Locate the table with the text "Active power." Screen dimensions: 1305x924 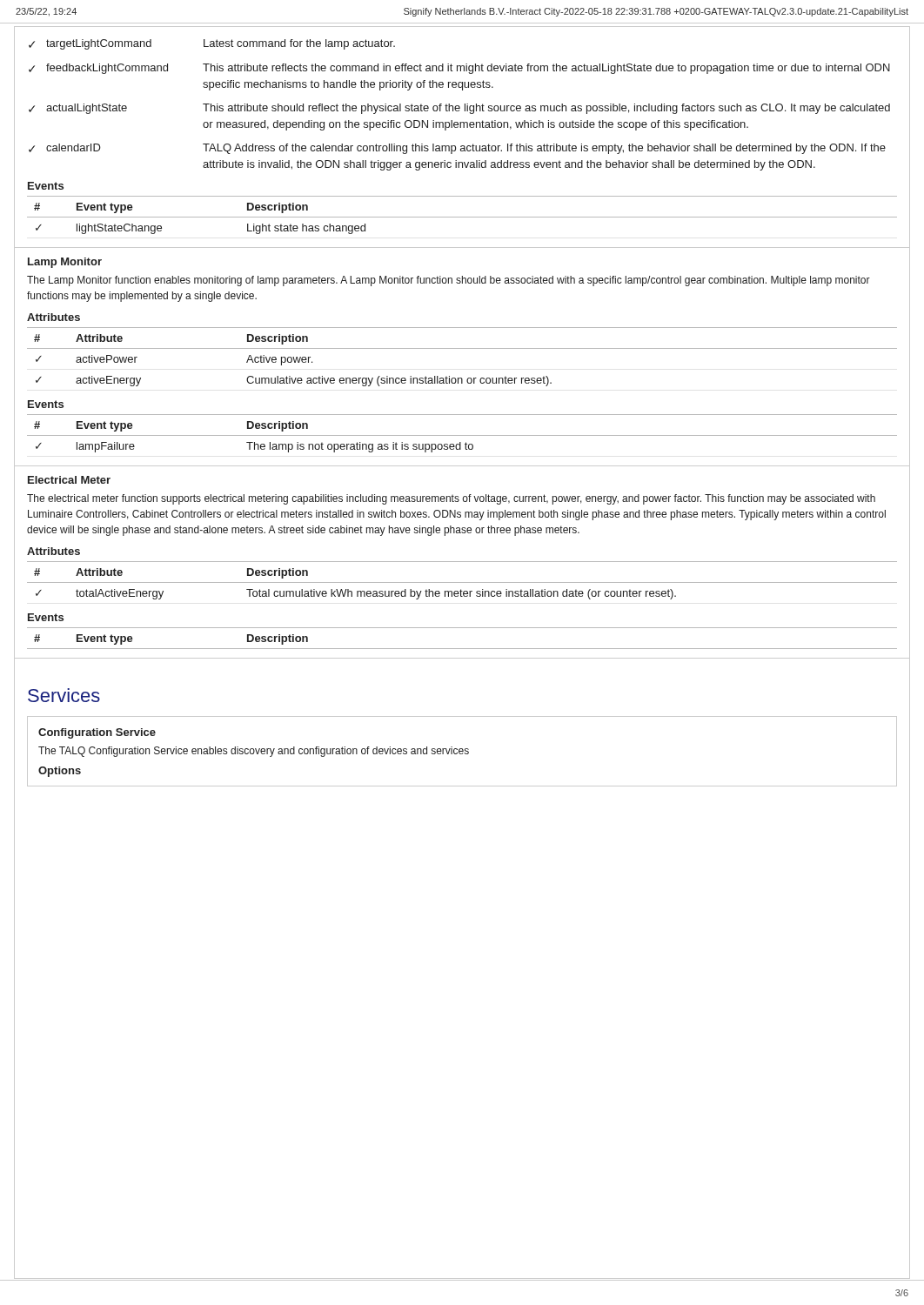462,359
